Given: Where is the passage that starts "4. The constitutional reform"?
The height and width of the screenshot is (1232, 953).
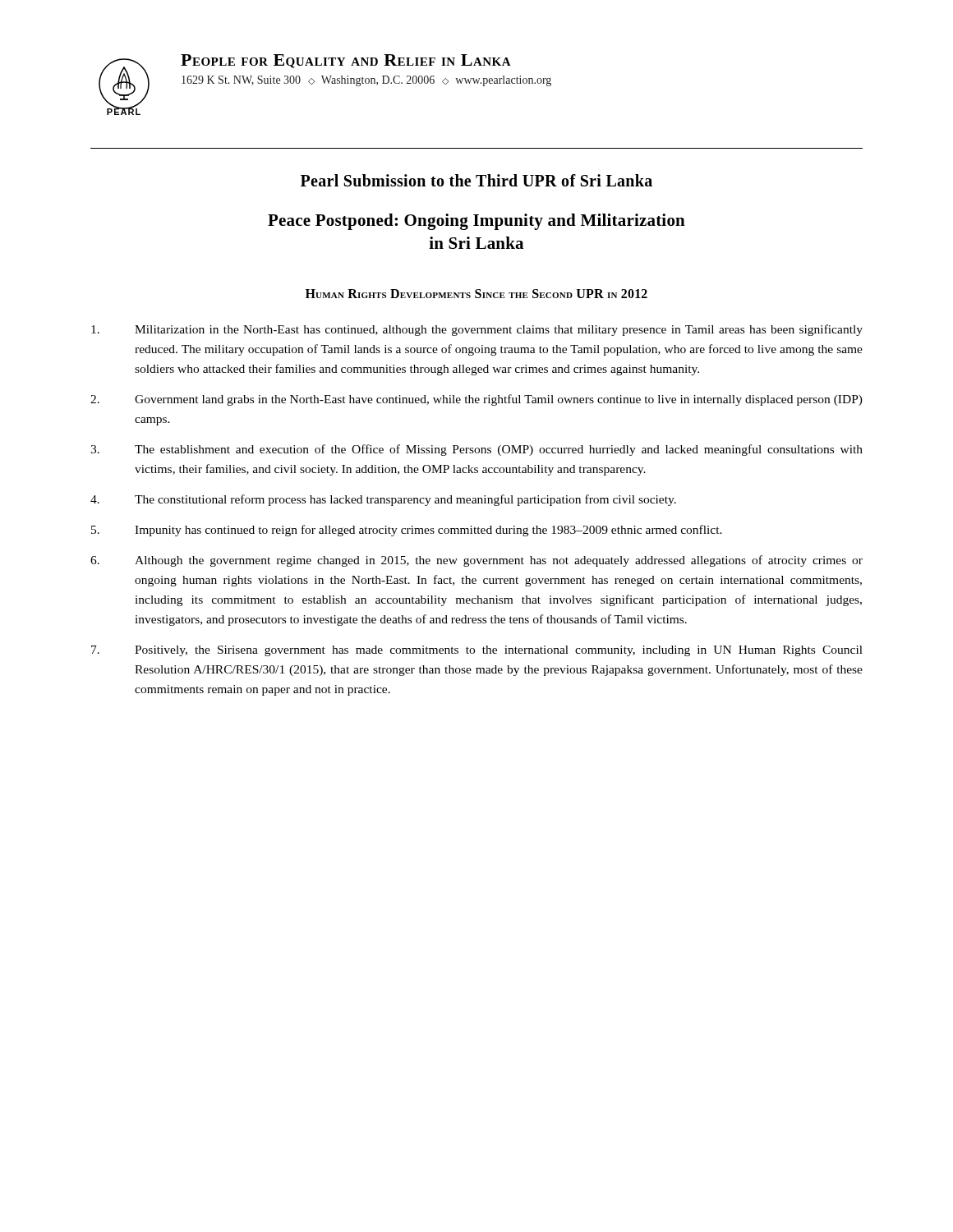Looking at the screenshot, I should (476, 499).
